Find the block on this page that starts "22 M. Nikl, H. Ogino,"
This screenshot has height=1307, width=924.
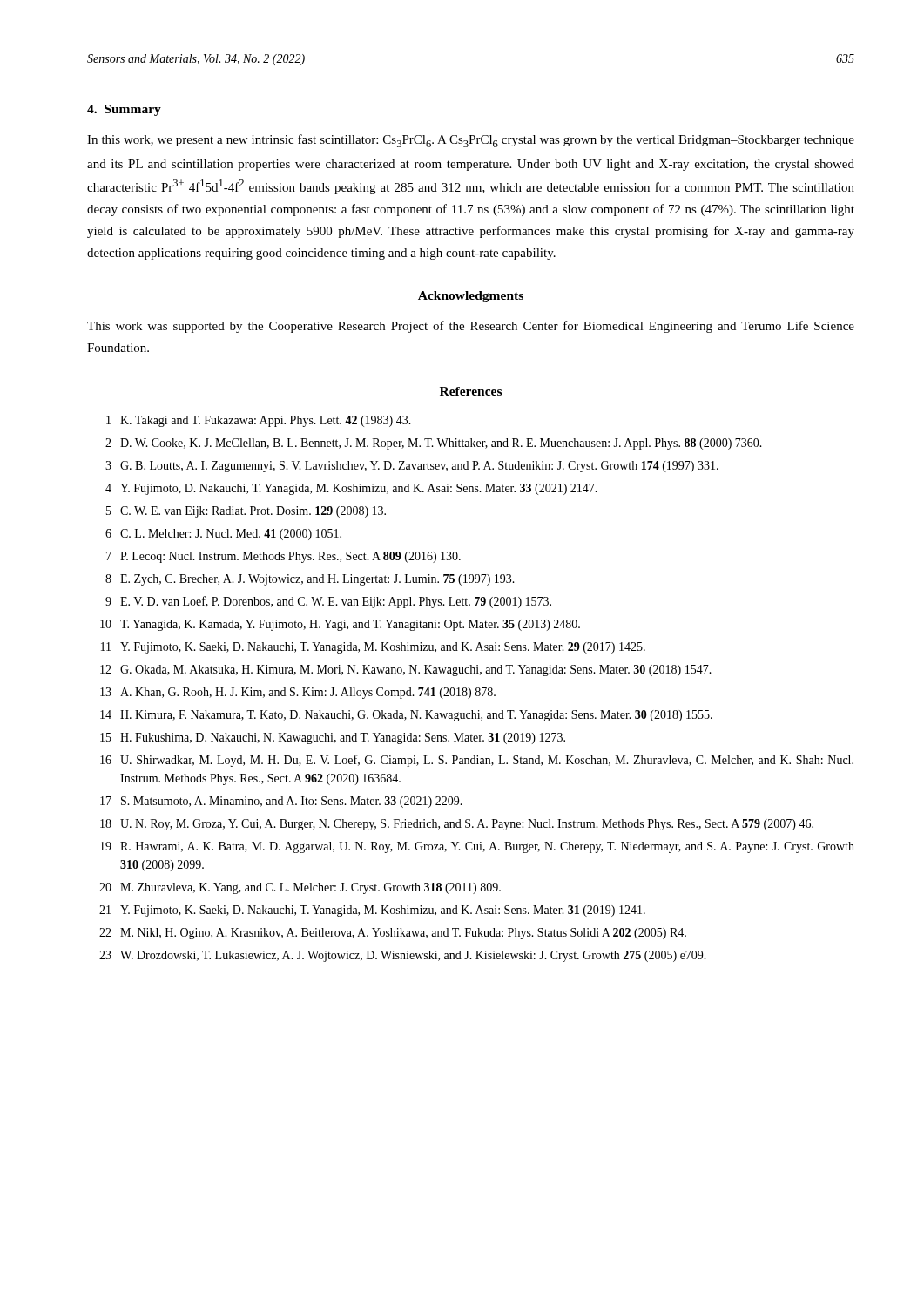pos(387,933)
